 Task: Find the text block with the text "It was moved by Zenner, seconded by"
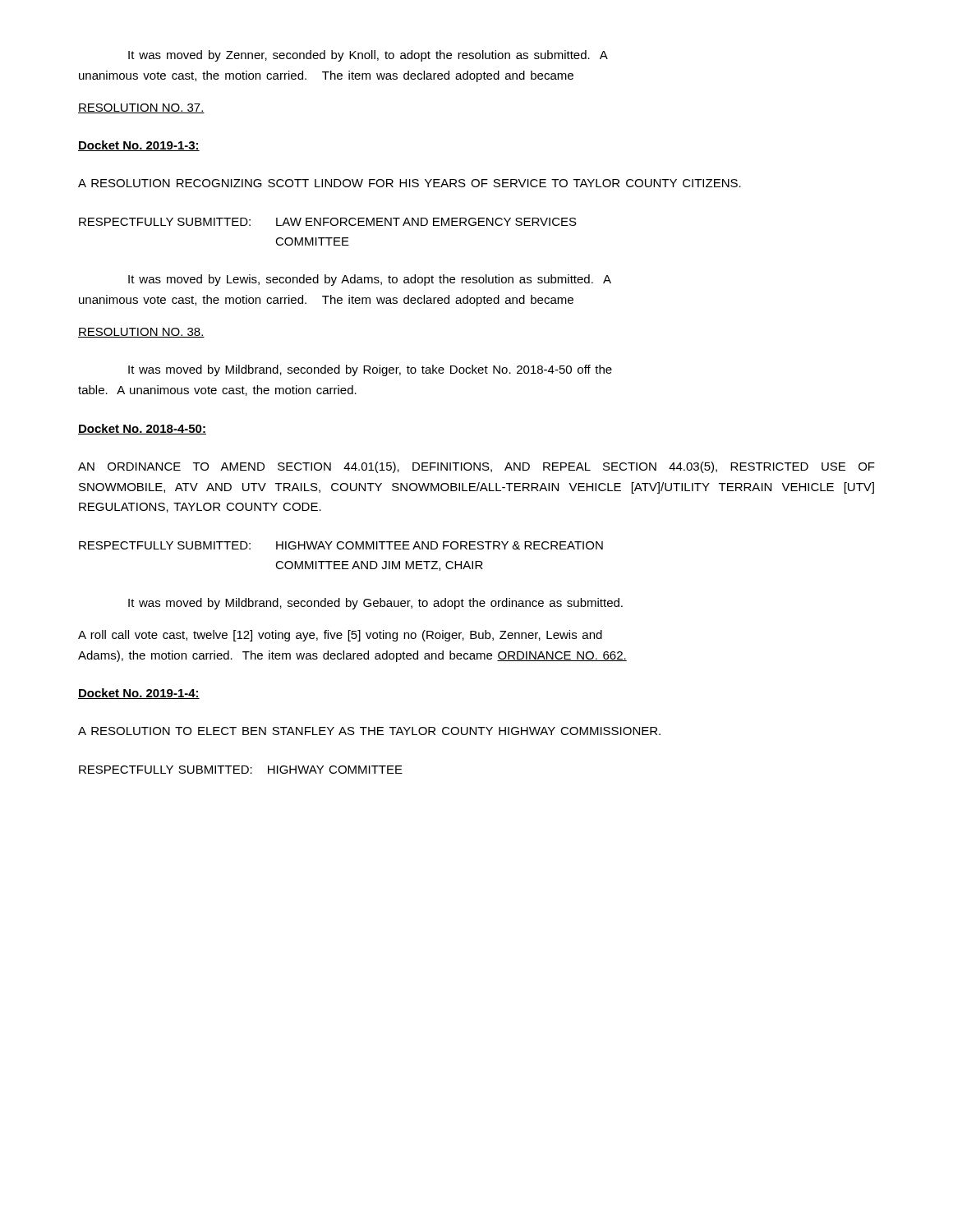pos(476,66)
